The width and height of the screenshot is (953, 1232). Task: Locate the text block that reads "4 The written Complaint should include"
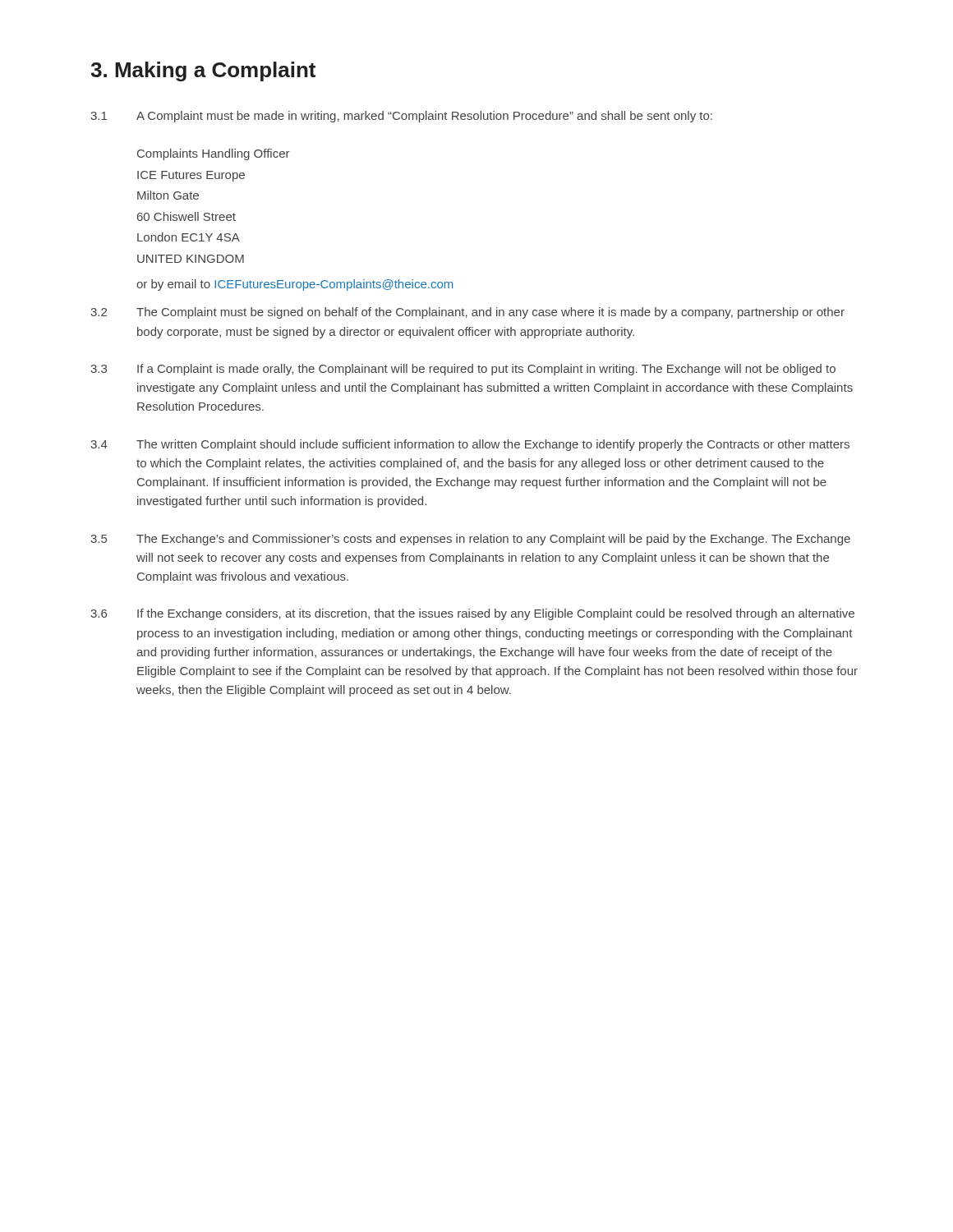coord(476,472)
